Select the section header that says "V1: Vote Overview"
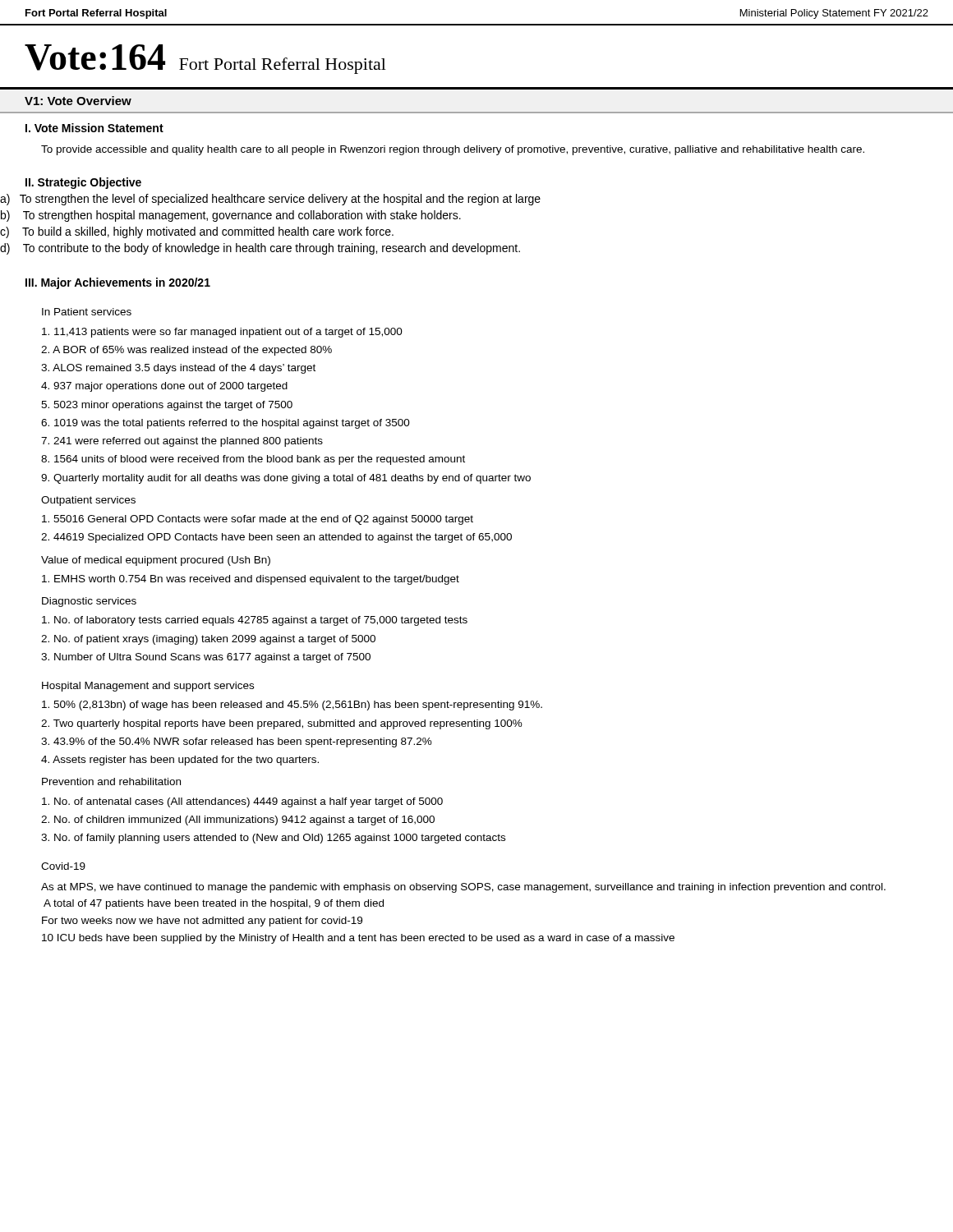 78,101
